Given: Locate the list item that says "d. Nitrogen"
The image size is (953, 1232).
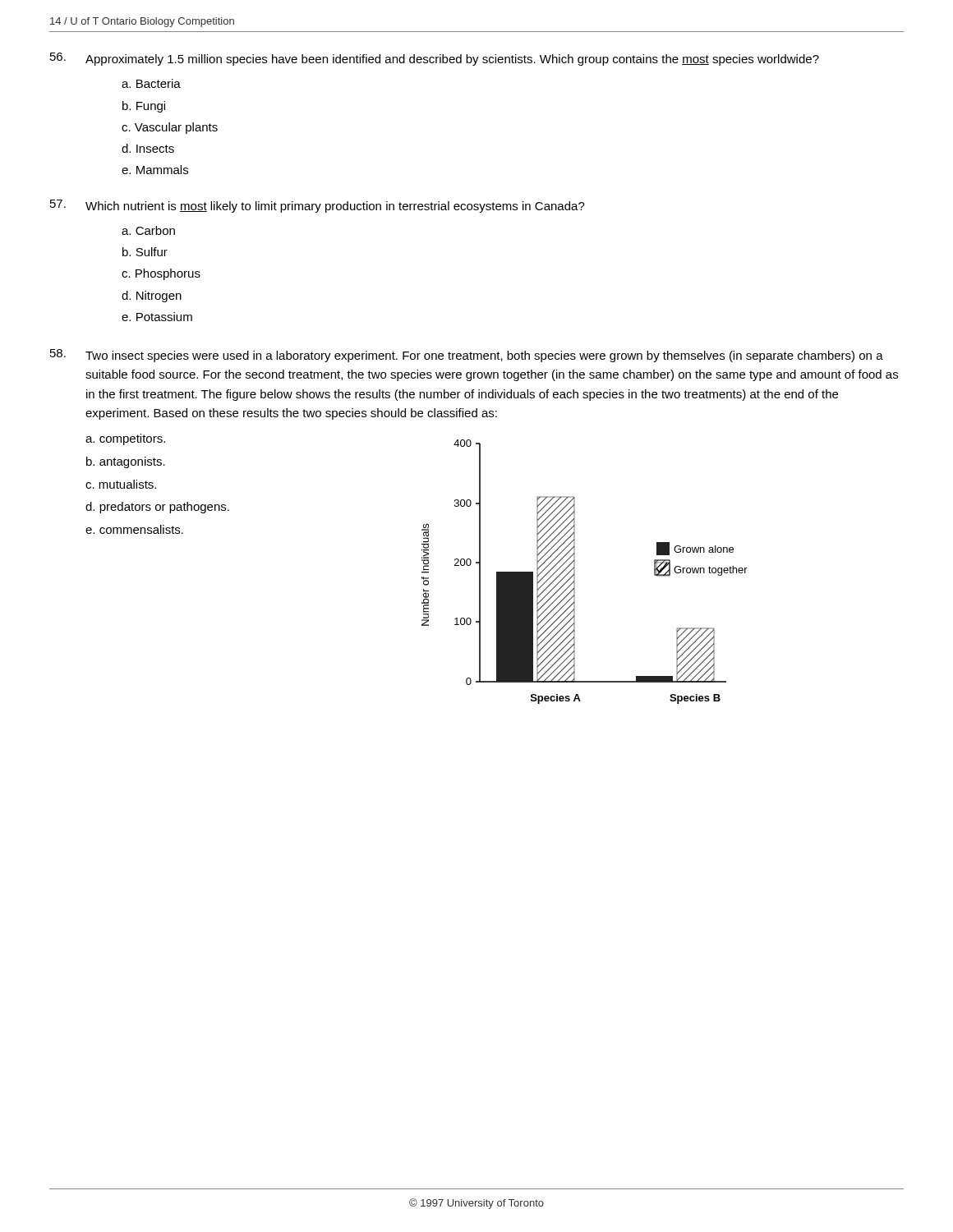Looking at the screenshot, I should (x=152, y=295).
